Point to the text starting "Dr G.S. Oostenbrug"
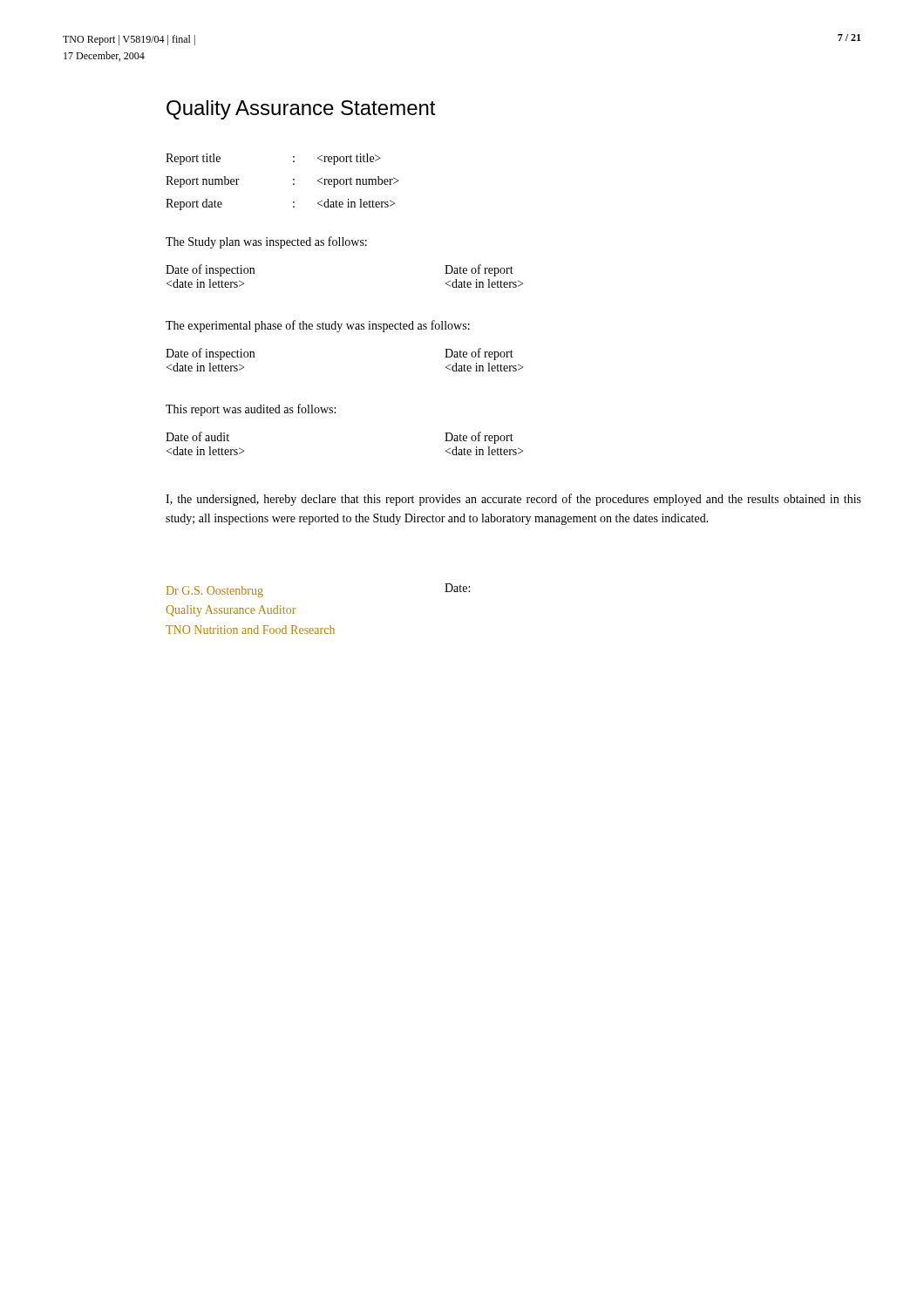 (250, 610)
